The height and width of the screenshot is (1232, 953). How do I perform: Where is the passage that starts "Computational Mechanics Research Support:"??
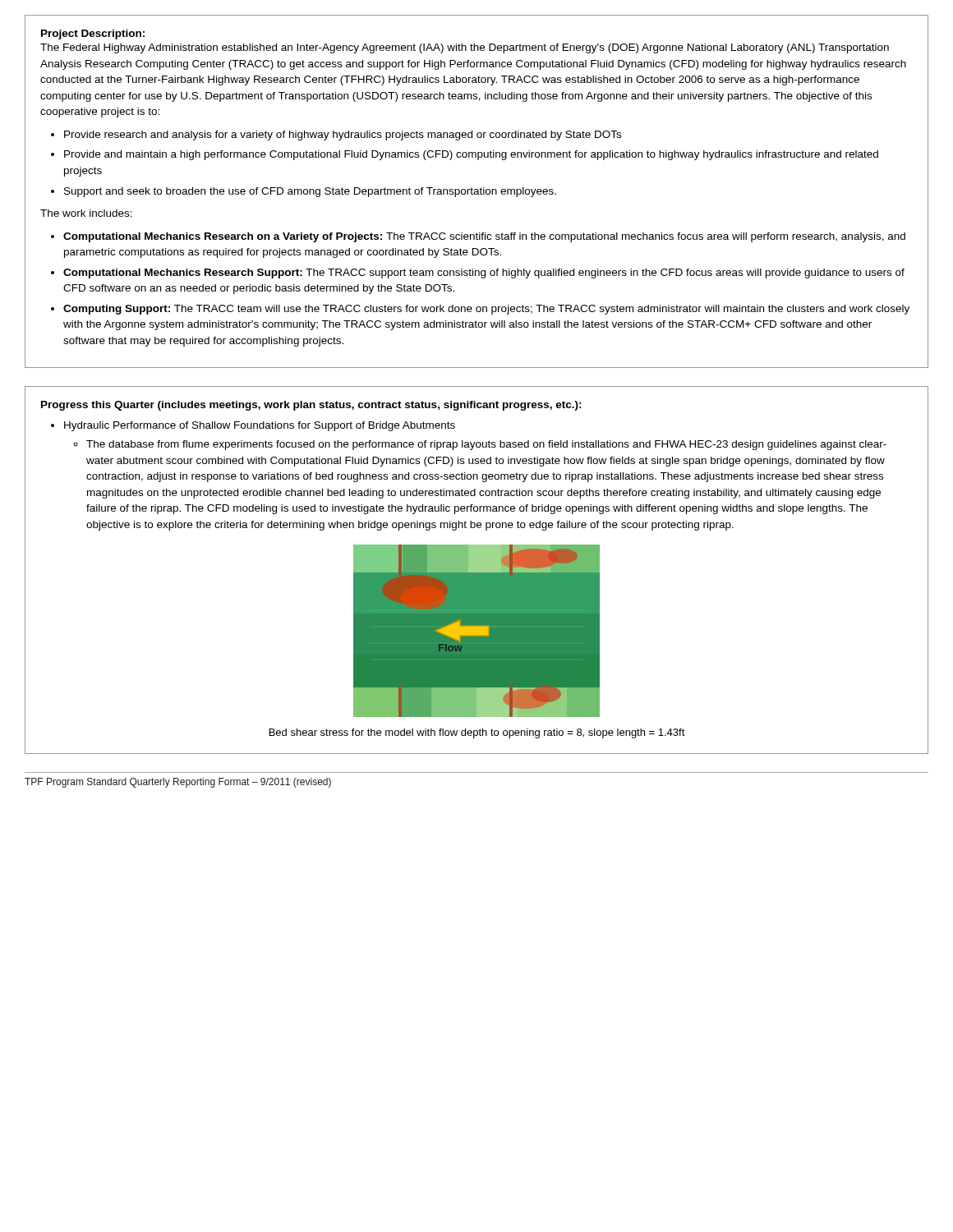click(484, 280)
